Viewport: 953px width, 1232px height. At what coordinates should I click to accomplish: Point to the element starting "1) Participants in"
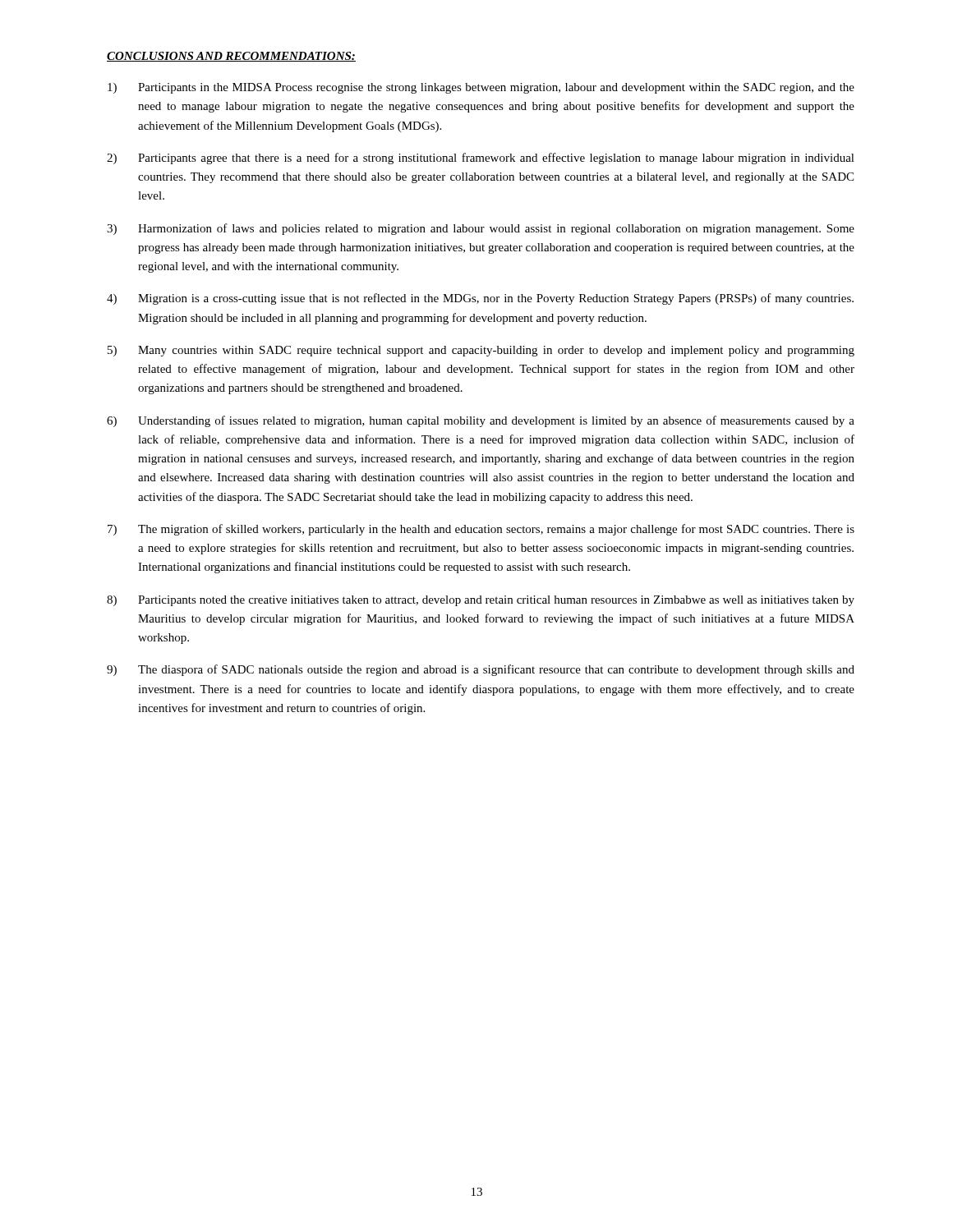[x=481, y=107]
